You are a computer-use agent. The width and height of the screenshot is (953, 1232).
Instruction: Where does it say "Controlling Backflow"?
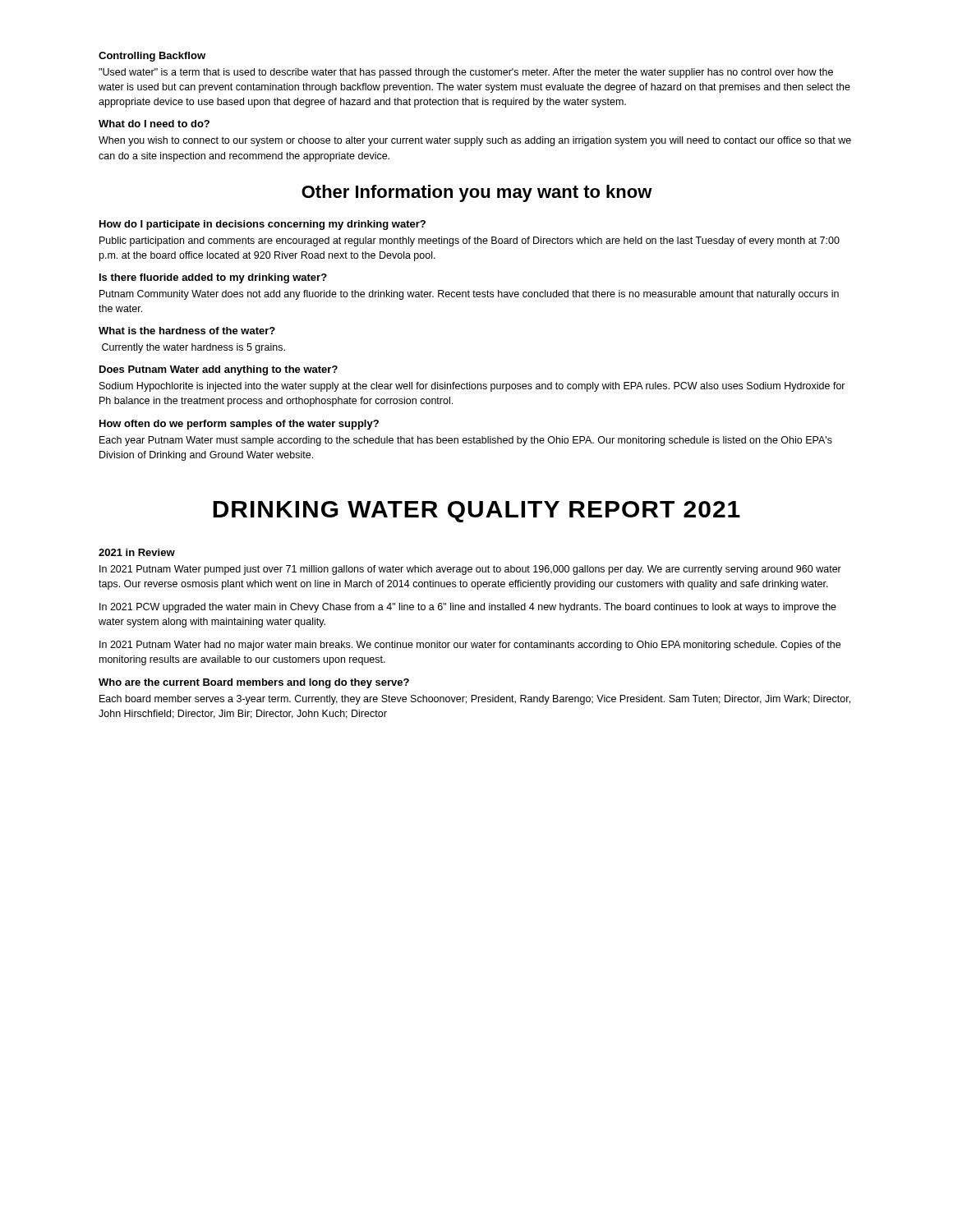(x=152, y=55)
